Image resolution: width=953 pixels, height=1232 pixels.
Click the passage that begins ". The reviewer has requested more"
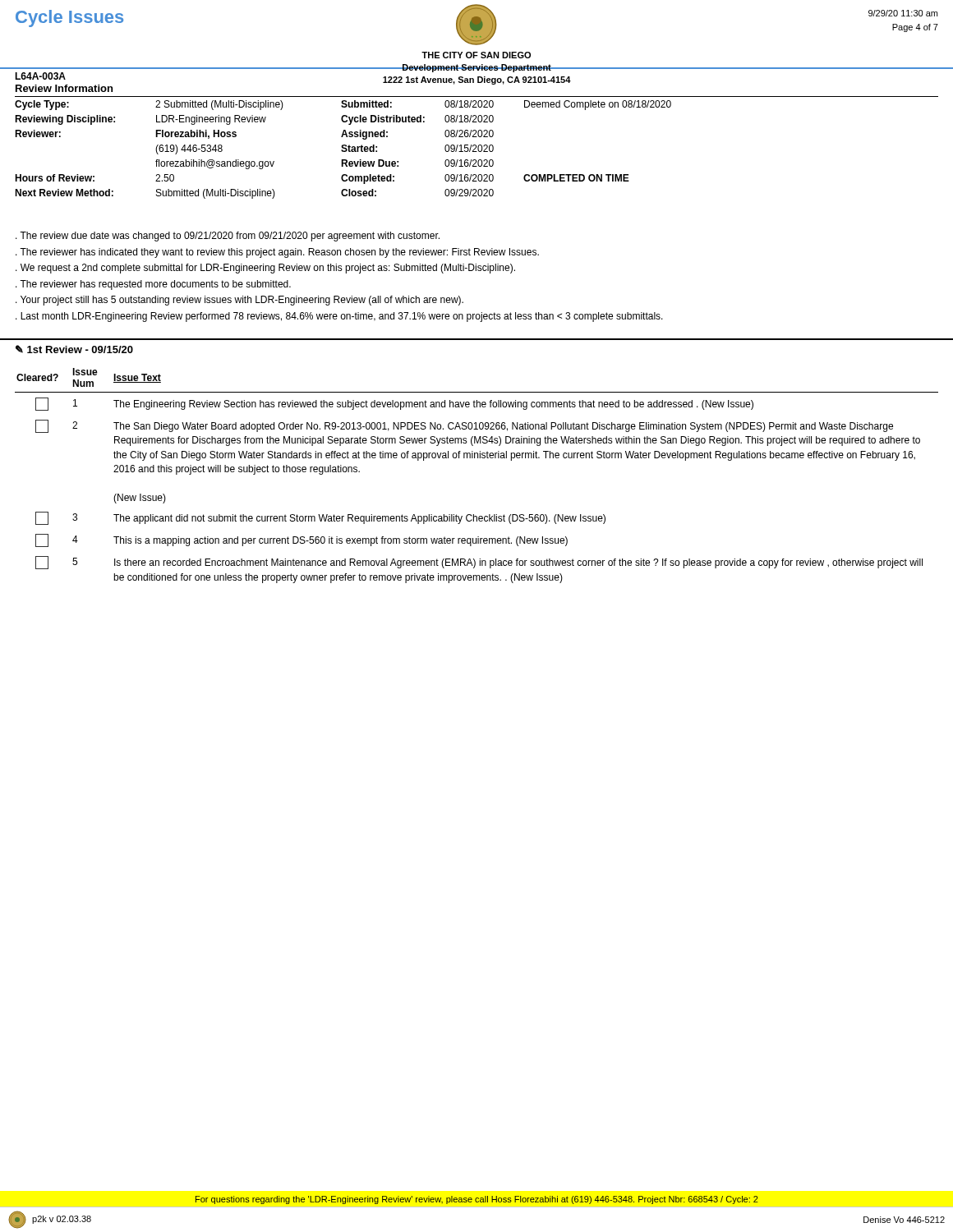(153, 284)
